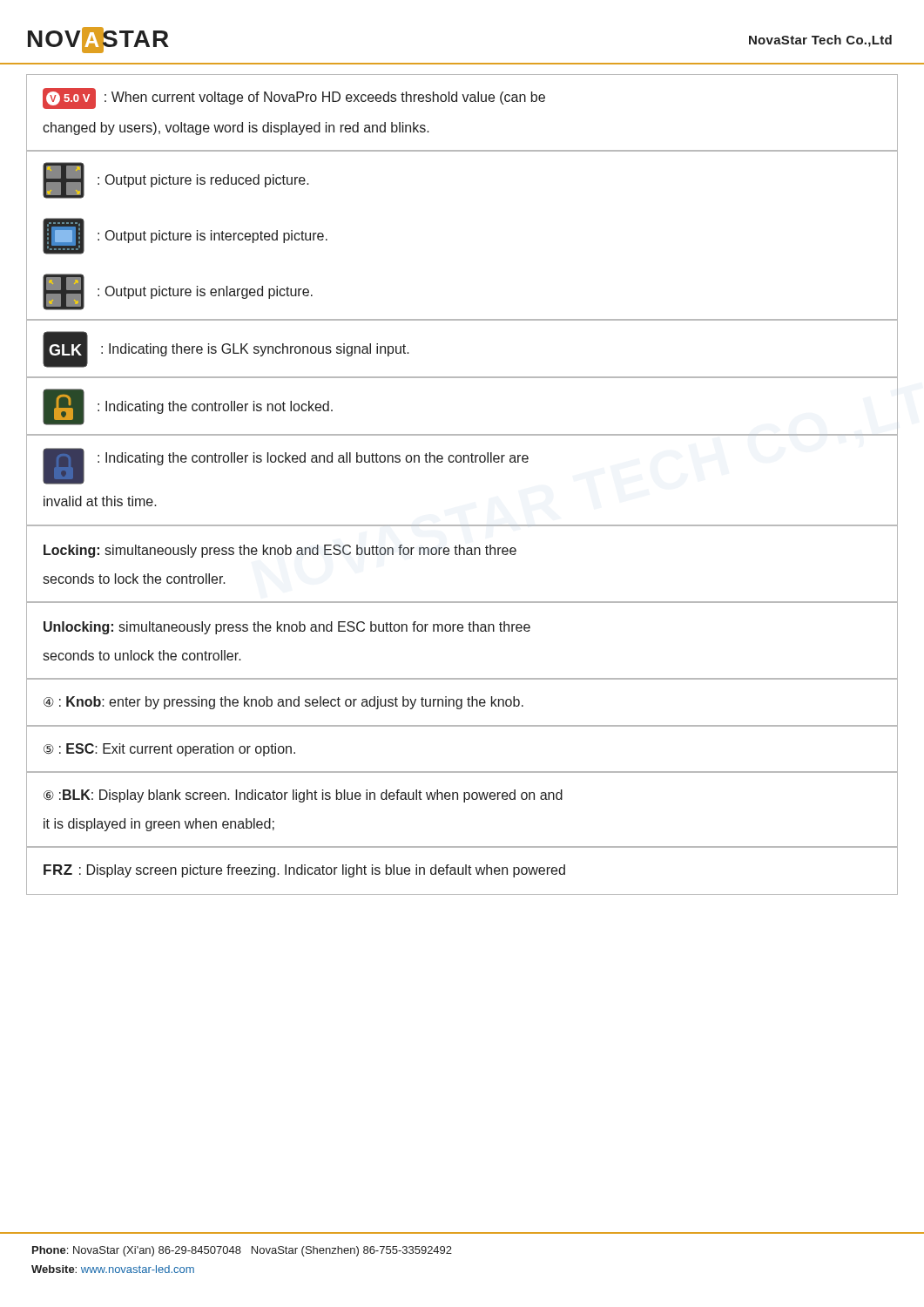Select the text block starting "Locking: simultaneously press the"
This screenshot has height=1307, width=924.
tap(280, 550)
